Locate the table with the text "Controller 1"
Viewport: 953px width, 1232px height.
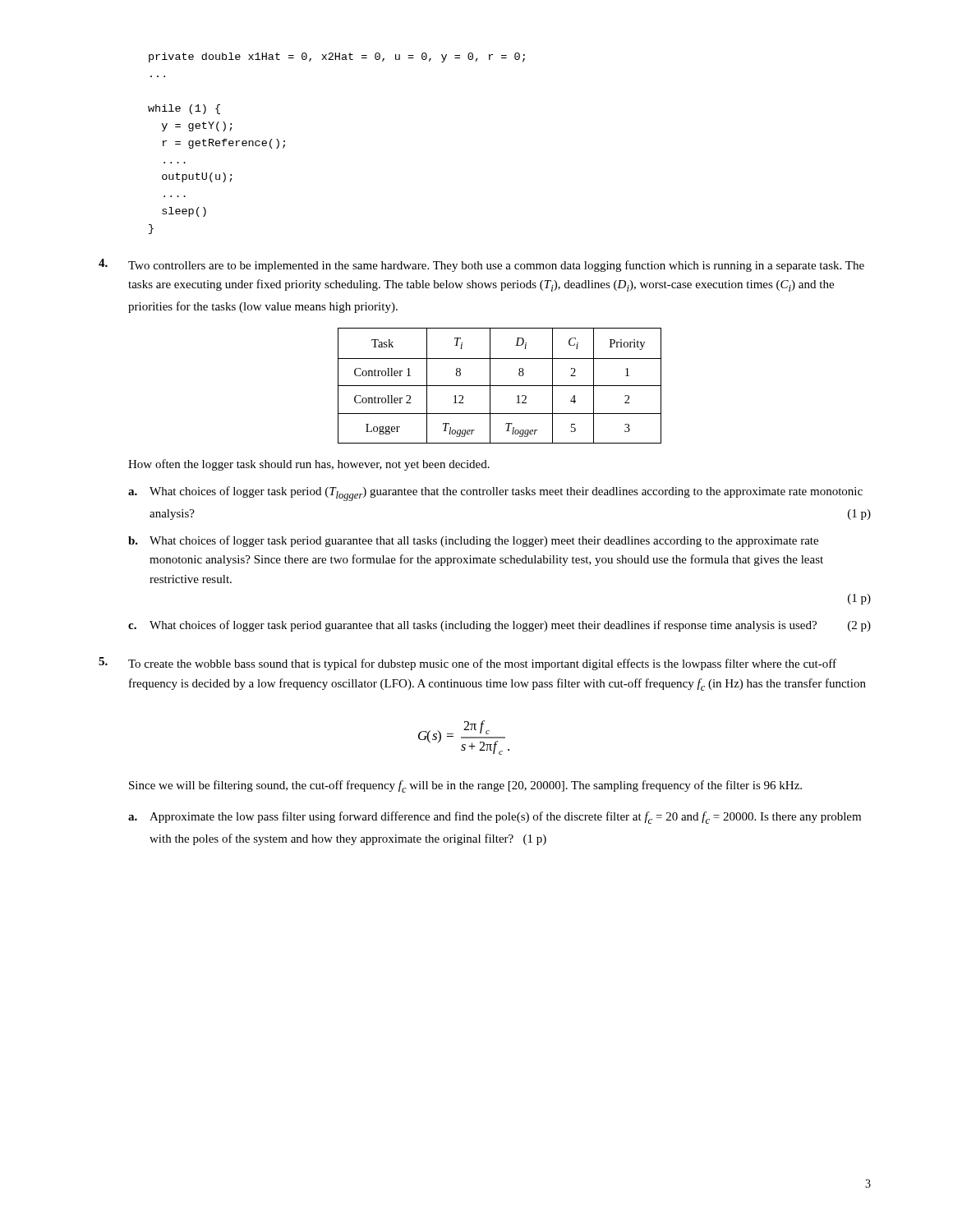coord(500,386)
